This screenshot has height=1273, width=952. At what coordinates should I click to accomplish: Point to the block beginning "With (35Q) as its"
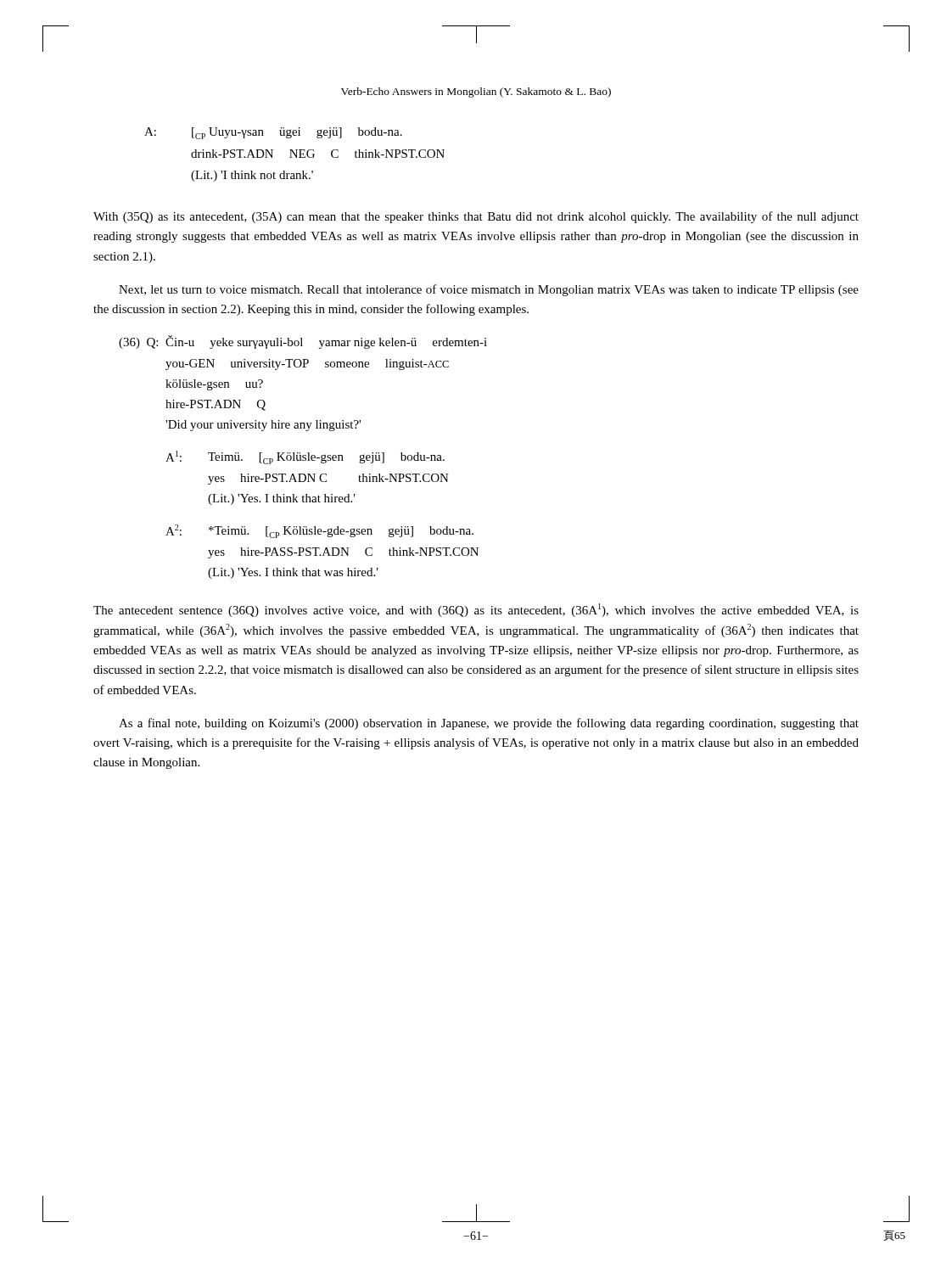tap(476, 236)
